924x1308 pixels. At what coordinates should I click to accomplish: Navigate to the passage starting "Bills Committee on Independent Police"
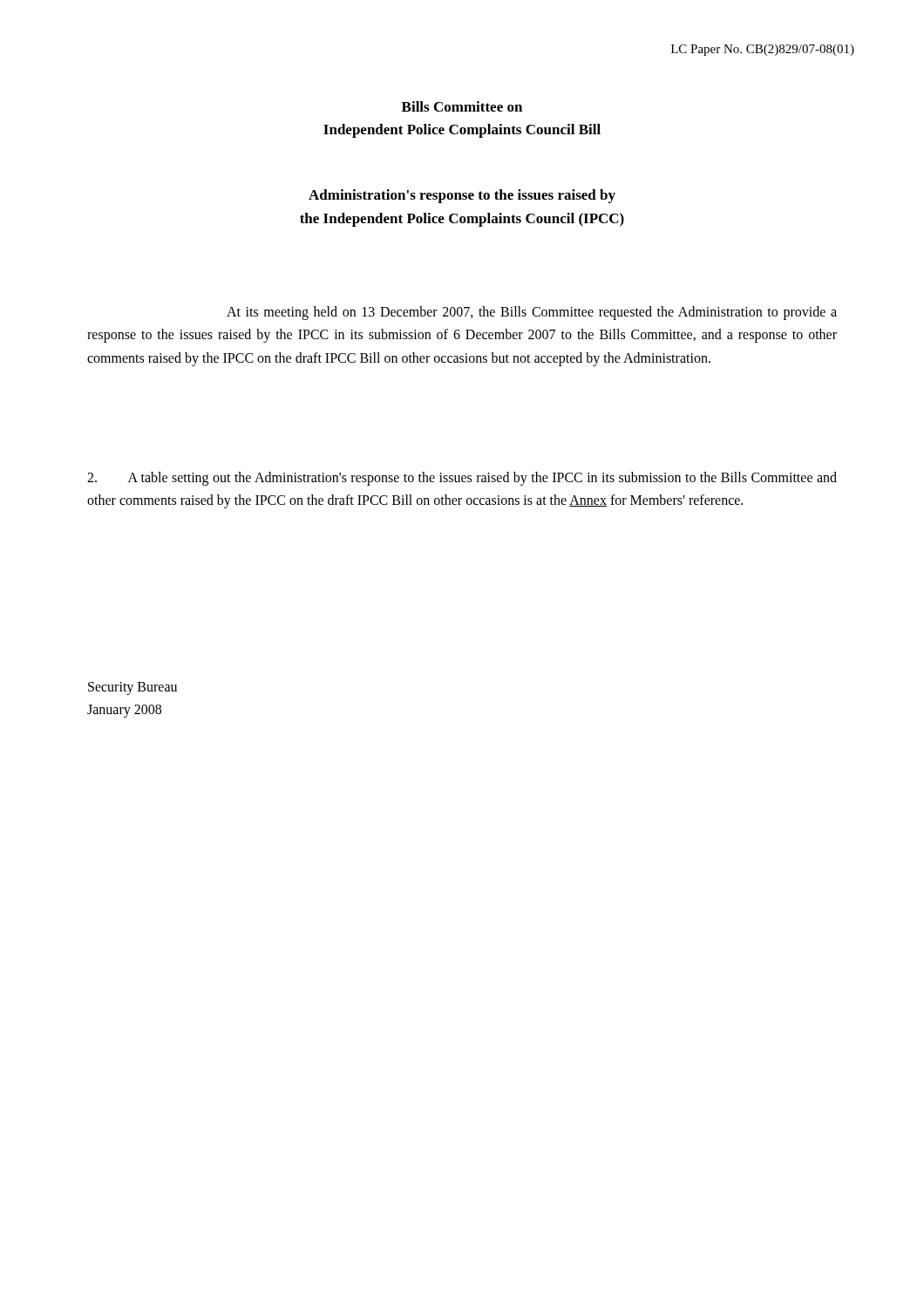462,119
